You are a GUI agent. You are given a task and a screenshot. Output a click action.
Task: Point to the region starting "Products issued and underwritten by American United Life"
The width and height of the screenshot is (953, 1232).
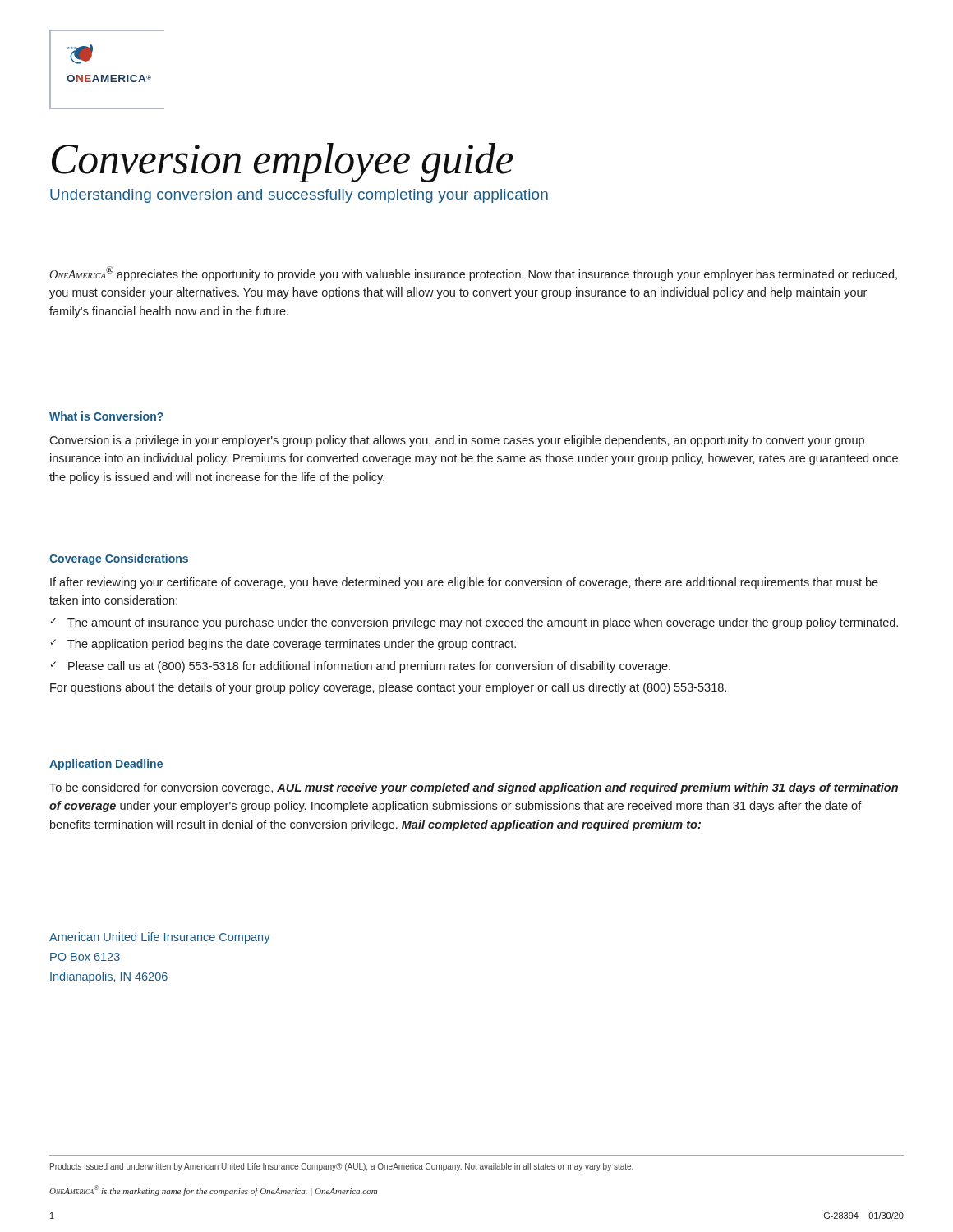342,1167
